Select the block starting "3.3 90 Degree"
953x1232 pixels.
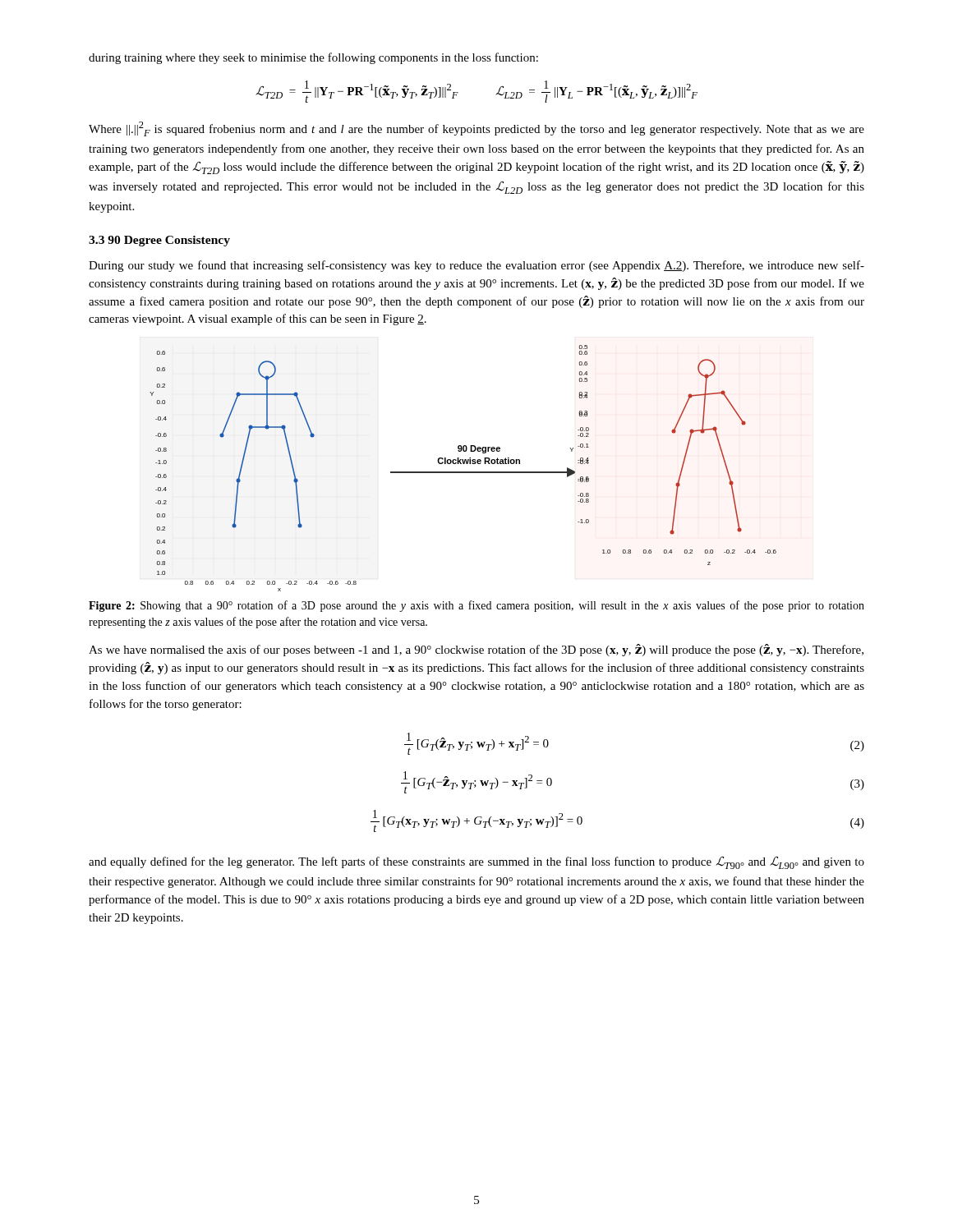[159, 241]
